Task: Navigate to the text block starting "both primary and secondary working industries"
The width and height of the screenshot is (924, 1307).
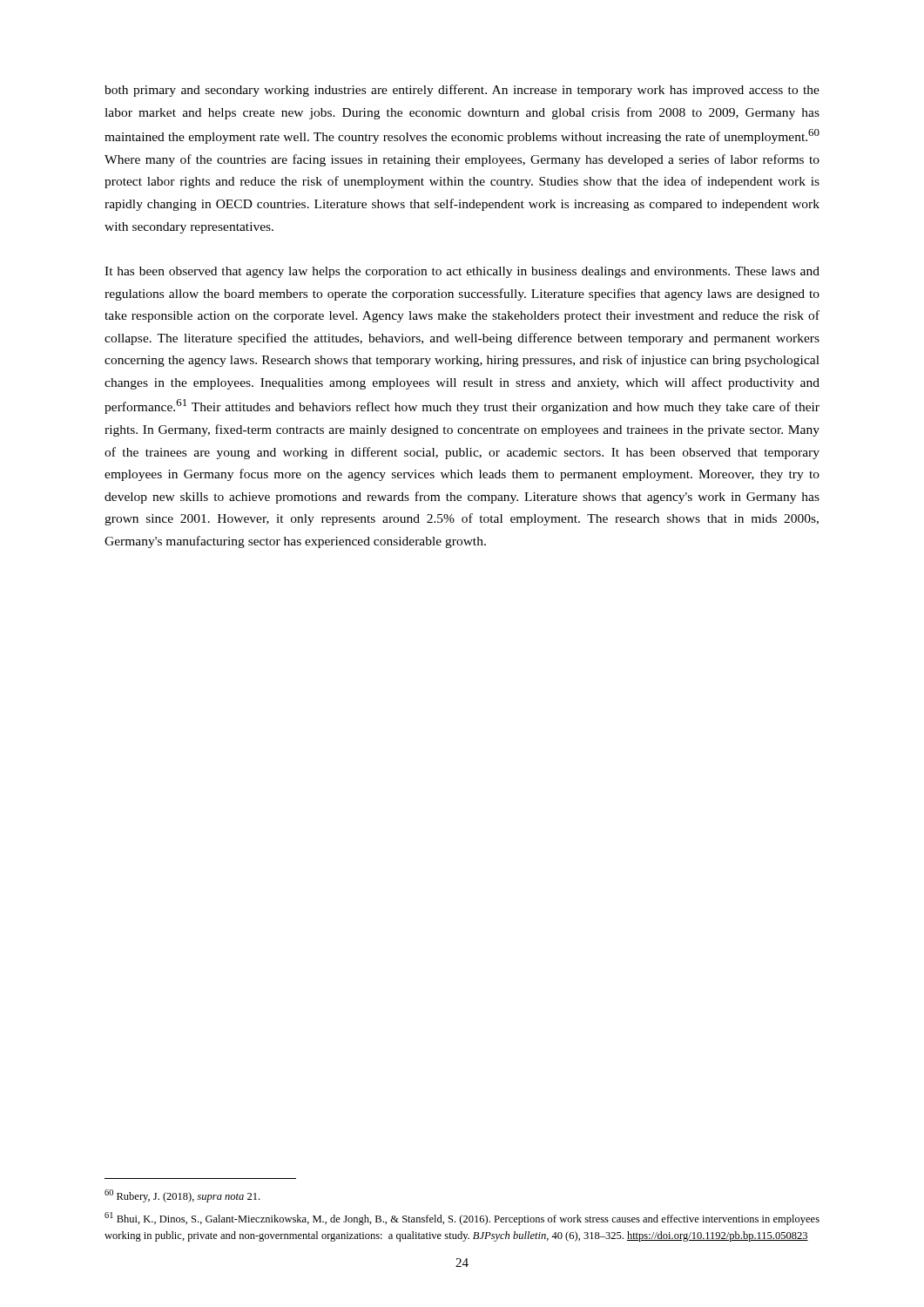Action: coord(462,158)
